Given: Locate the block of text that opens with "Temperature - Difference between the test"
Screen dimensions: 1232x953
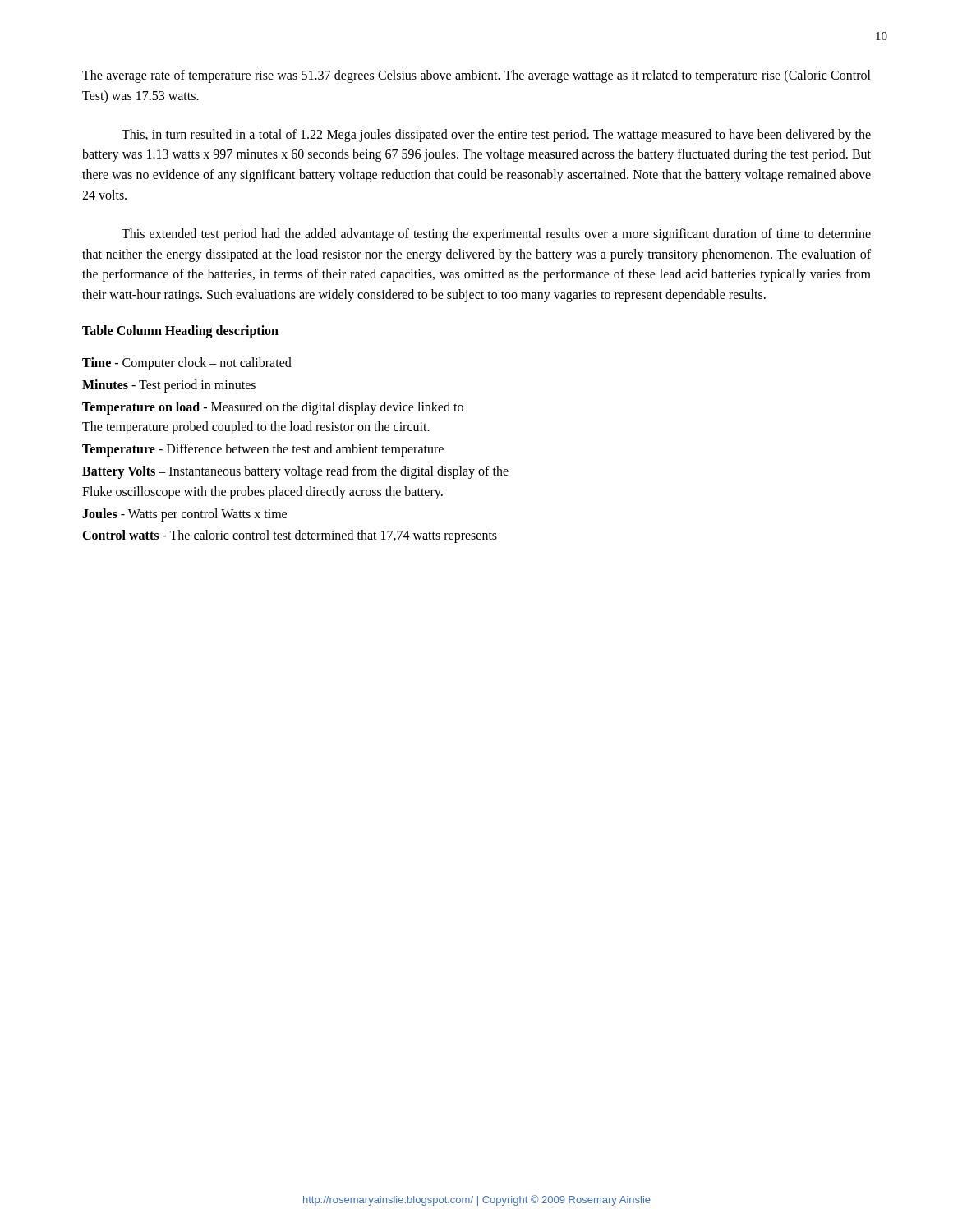Looking at the screenshot, I should pyautogui.click(x=263, y=449).
